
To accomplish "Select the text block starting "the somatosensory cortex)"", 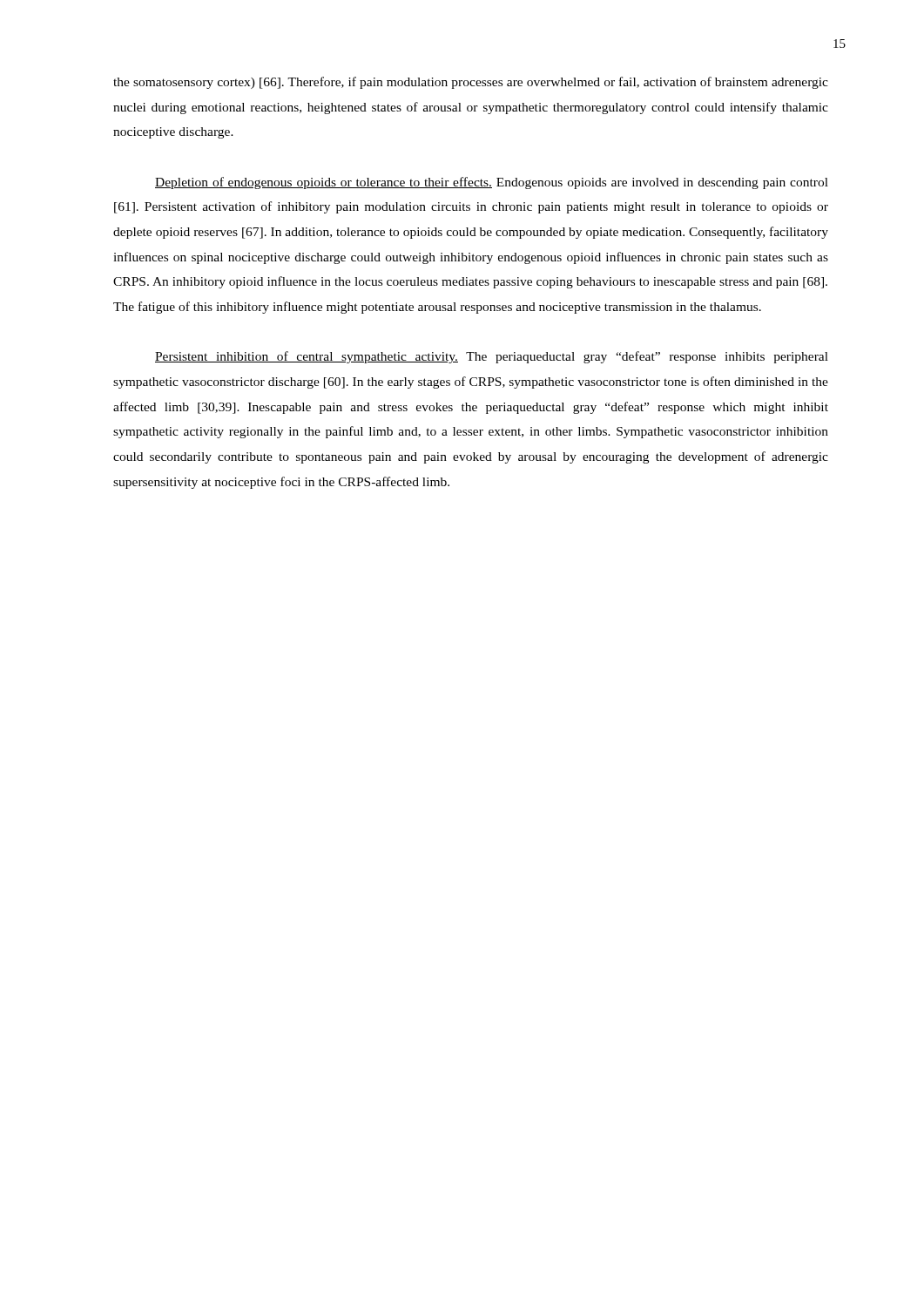I will coord(471,106).
